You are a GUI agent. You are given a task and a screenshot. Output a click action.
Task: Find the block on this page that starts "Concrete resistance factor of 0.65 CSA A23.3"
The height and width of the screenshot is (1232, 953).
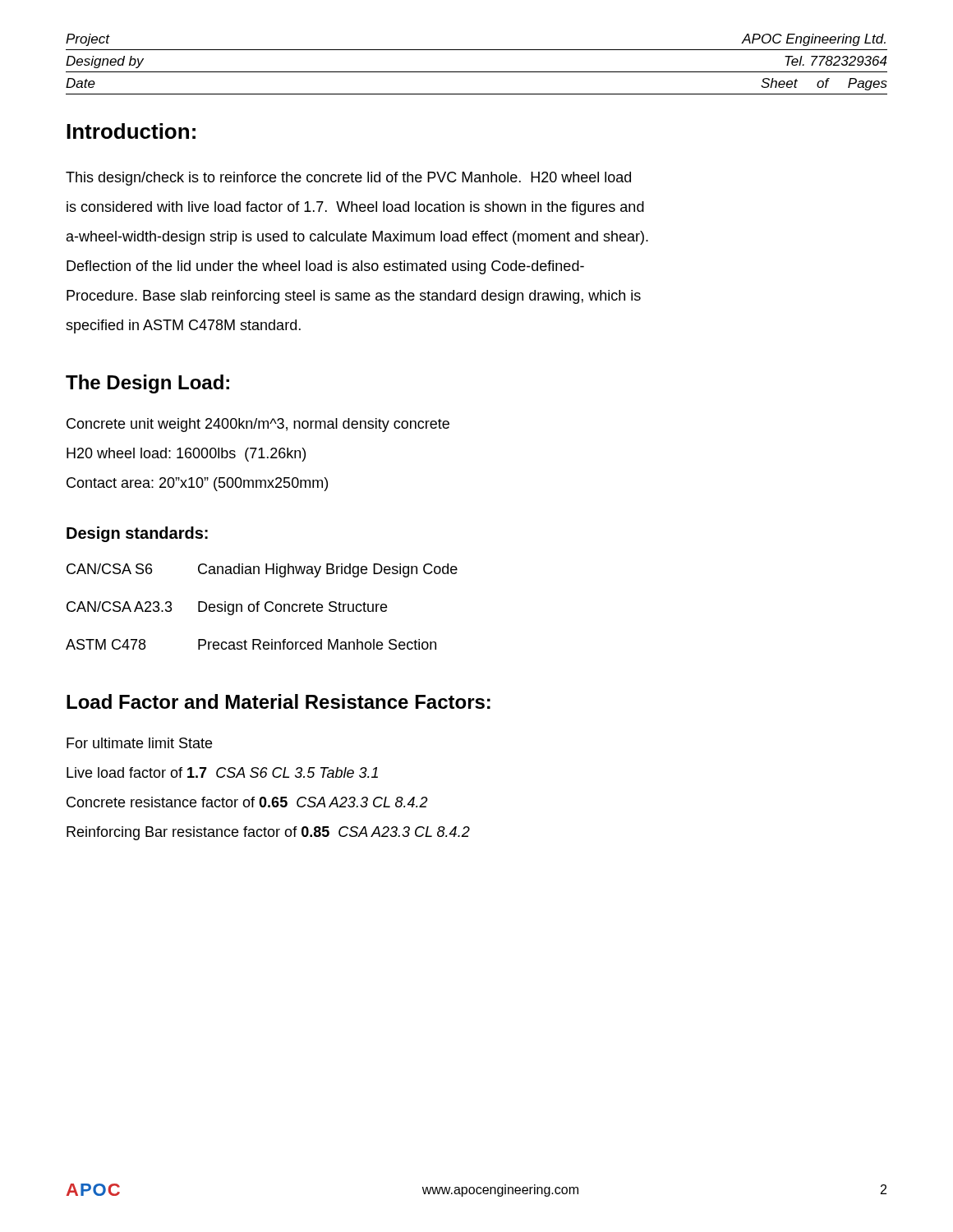coord(247,802)
